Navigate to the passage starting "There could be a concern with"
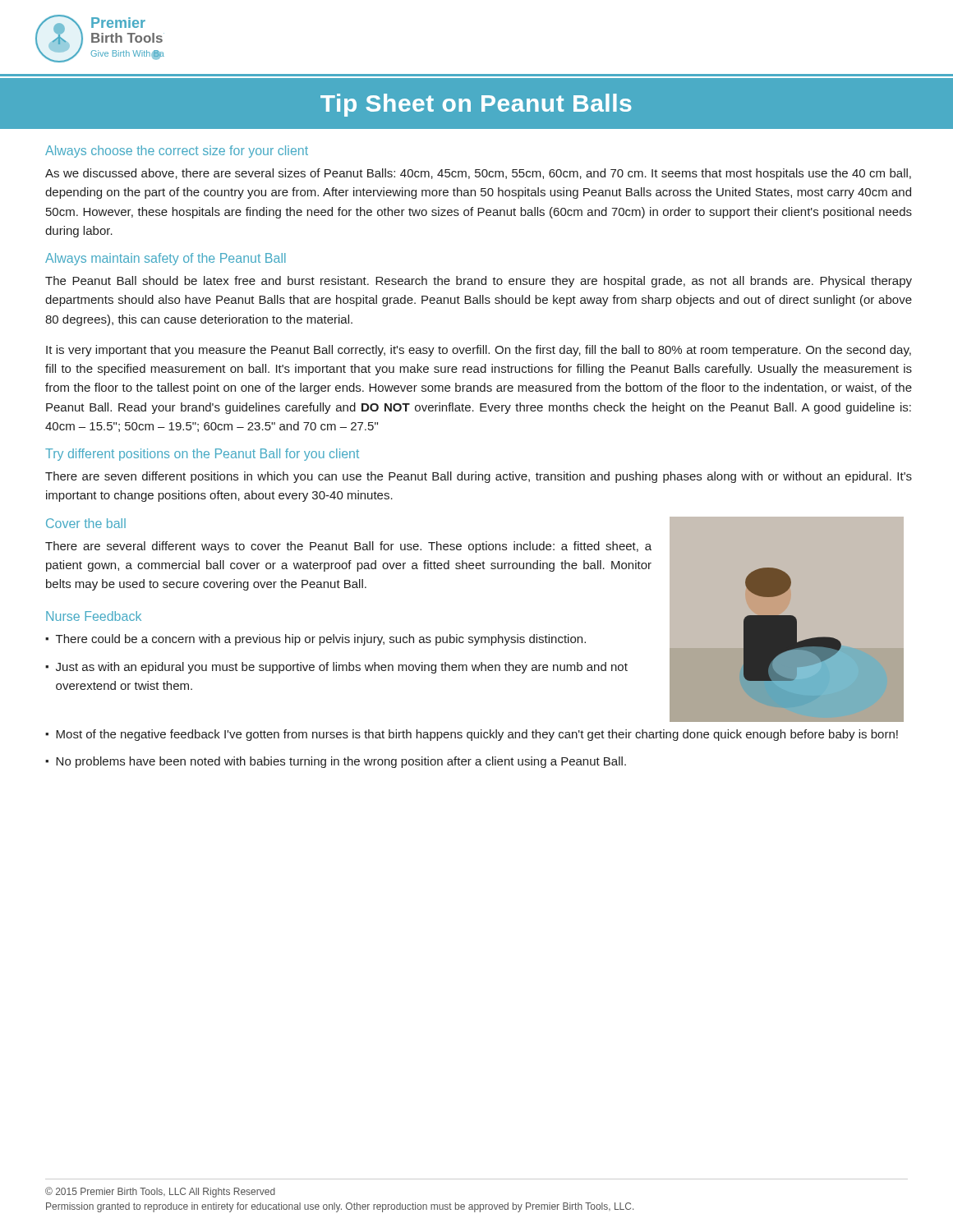The width and height of the screenshot is (953, 1232). pos(321,639)
